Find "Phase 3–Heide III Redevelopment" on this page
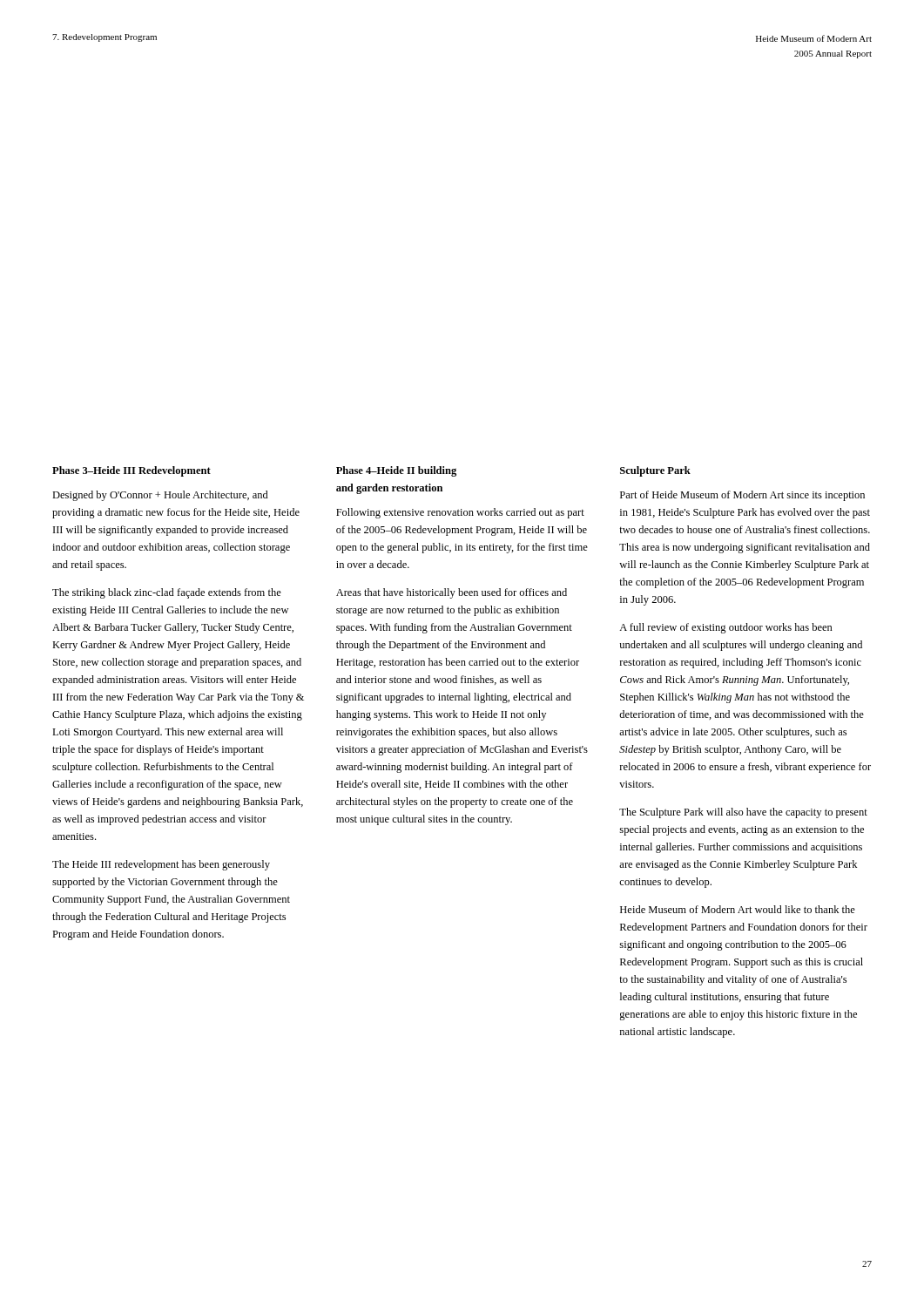This screenshot has width=924, height=1307. coord(131,471)
